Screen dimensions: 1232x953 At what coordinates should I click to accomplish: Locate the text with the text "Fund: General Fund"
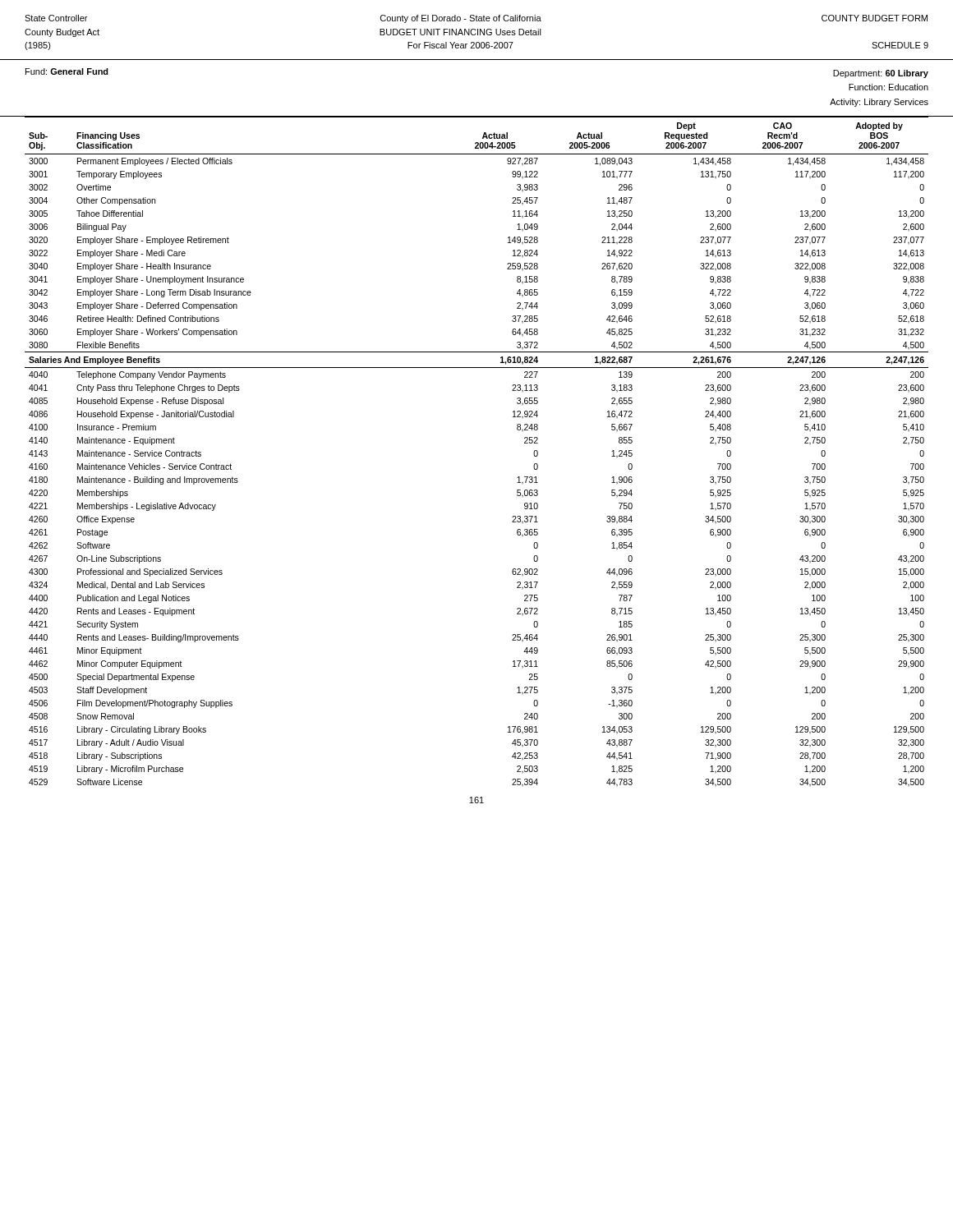[x=67, y=71]
